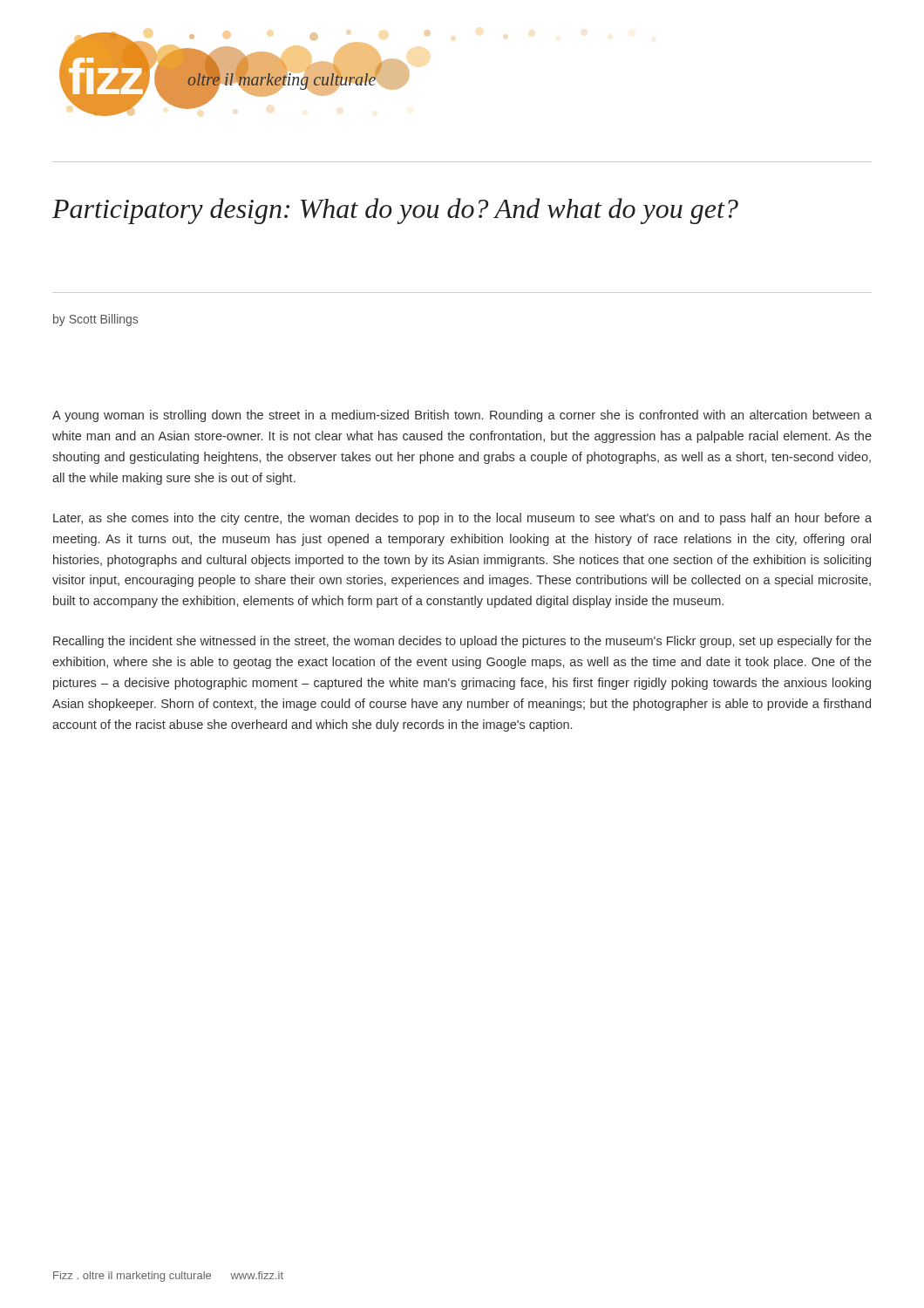Select the title that reads "Participatory design: What do you"
The height and width of the screenshot is (1308, 924).
(x=462, y=209)
